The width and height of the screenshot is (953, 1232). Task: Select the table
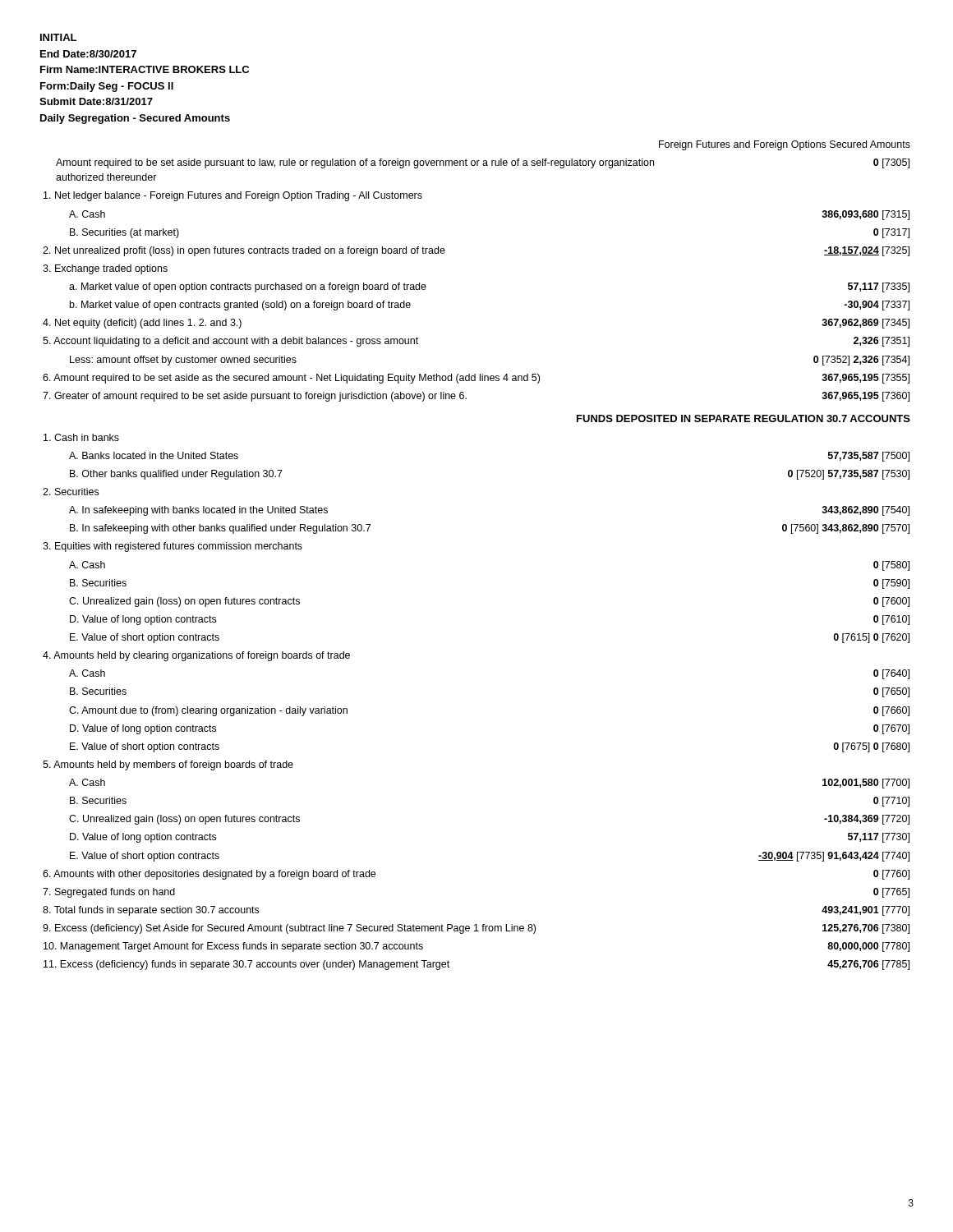coord(476,555)
